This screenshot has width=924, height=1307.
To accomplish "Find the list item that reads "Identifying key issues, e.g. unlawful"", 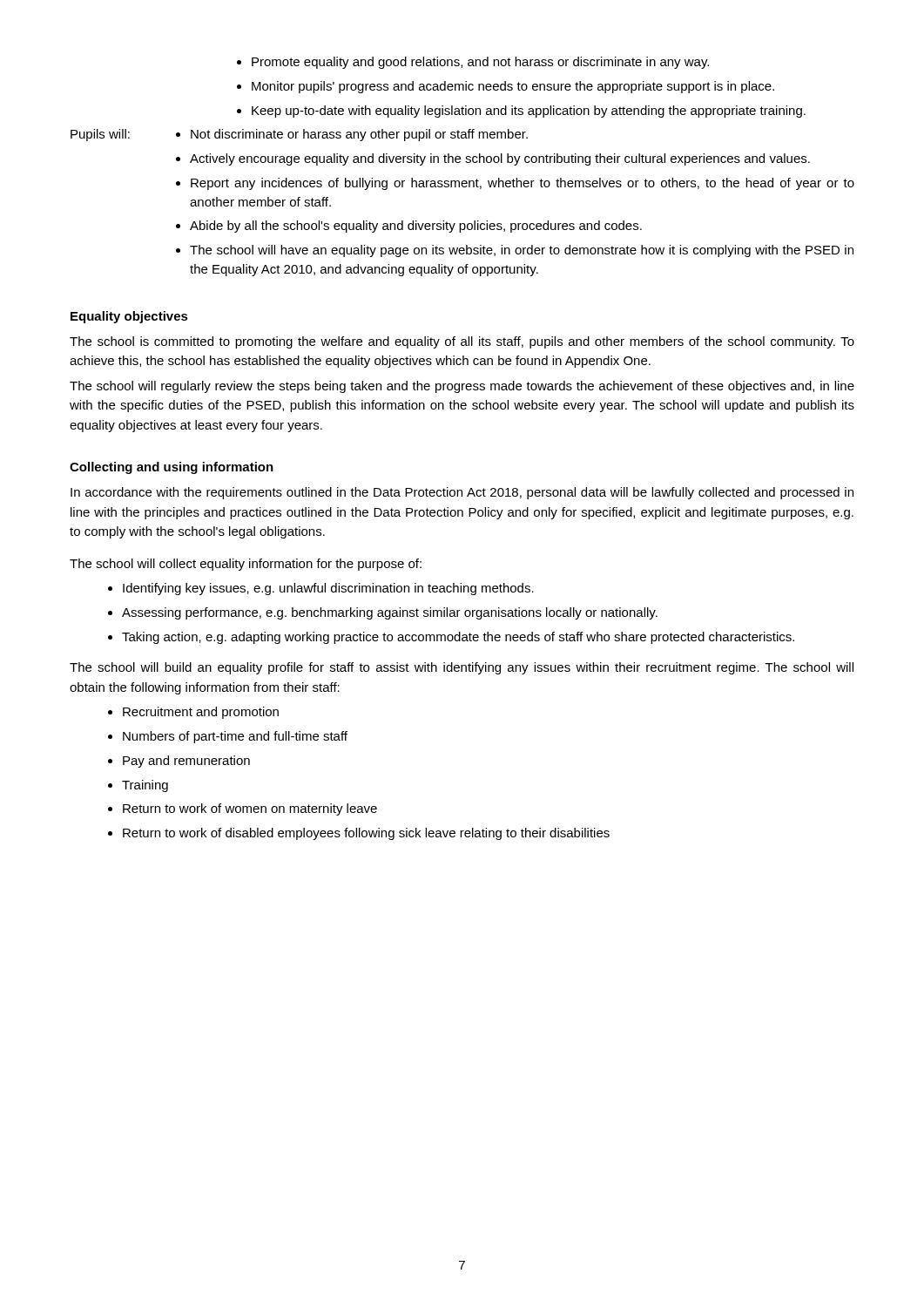I will coord(328,588).
